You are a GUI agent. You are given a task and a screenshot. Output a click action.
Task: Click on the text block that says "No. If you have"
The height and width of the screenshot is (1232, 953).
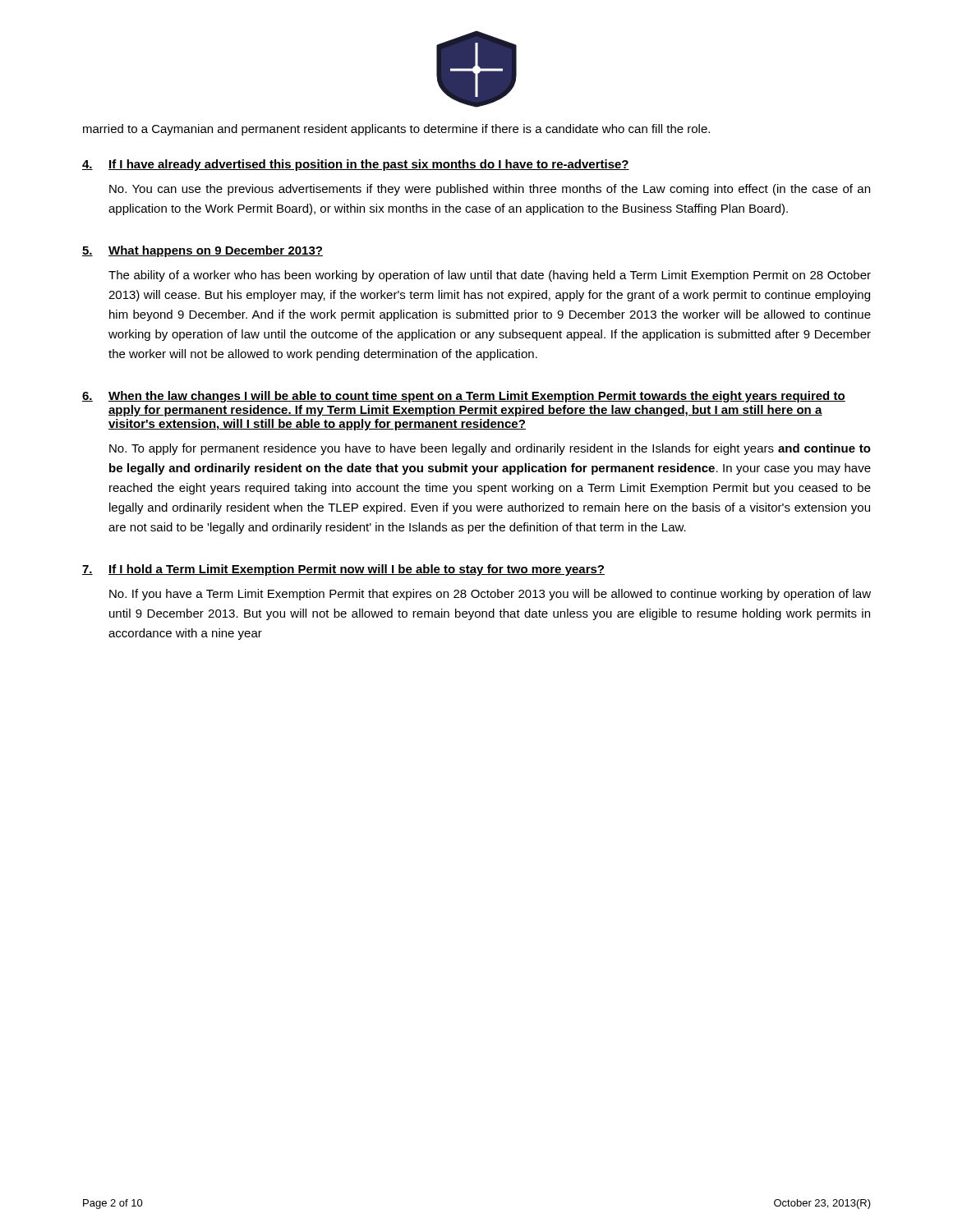click(490, 613)
